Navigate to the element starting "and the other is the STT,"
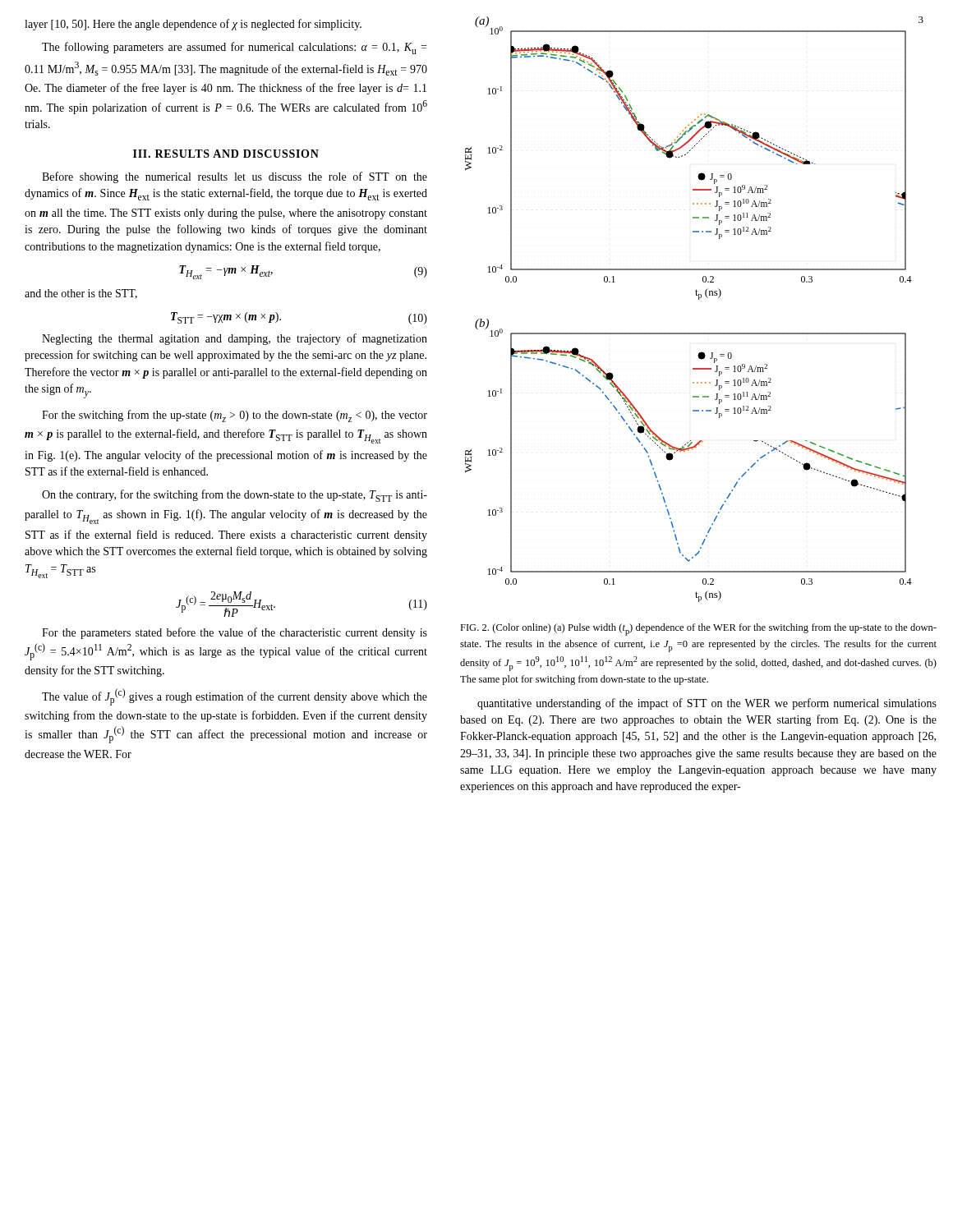Screen dimensions: 1232x953 81,294
